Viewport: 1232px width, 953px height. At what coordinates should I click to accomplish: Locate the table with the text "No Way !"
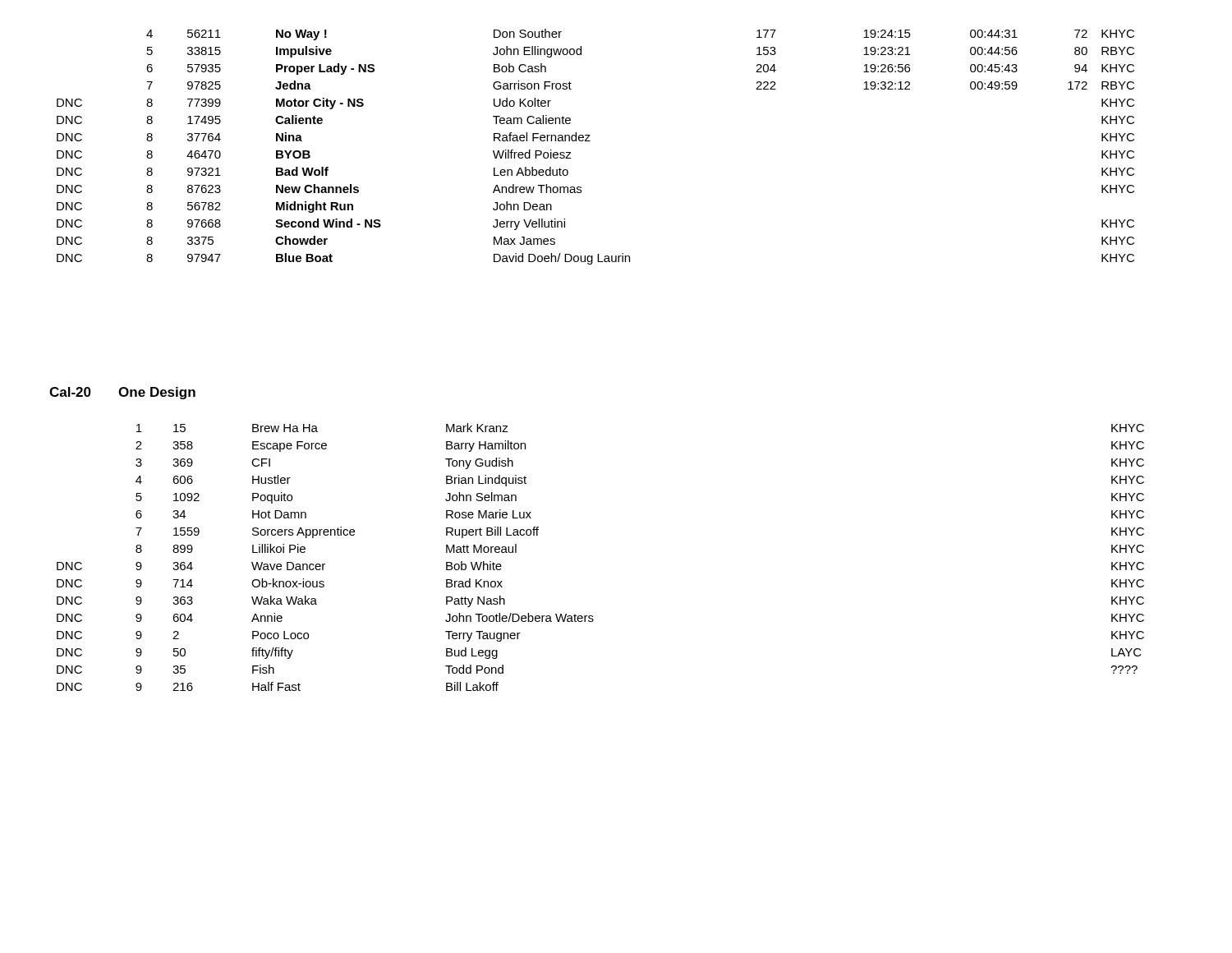point(616,145)
